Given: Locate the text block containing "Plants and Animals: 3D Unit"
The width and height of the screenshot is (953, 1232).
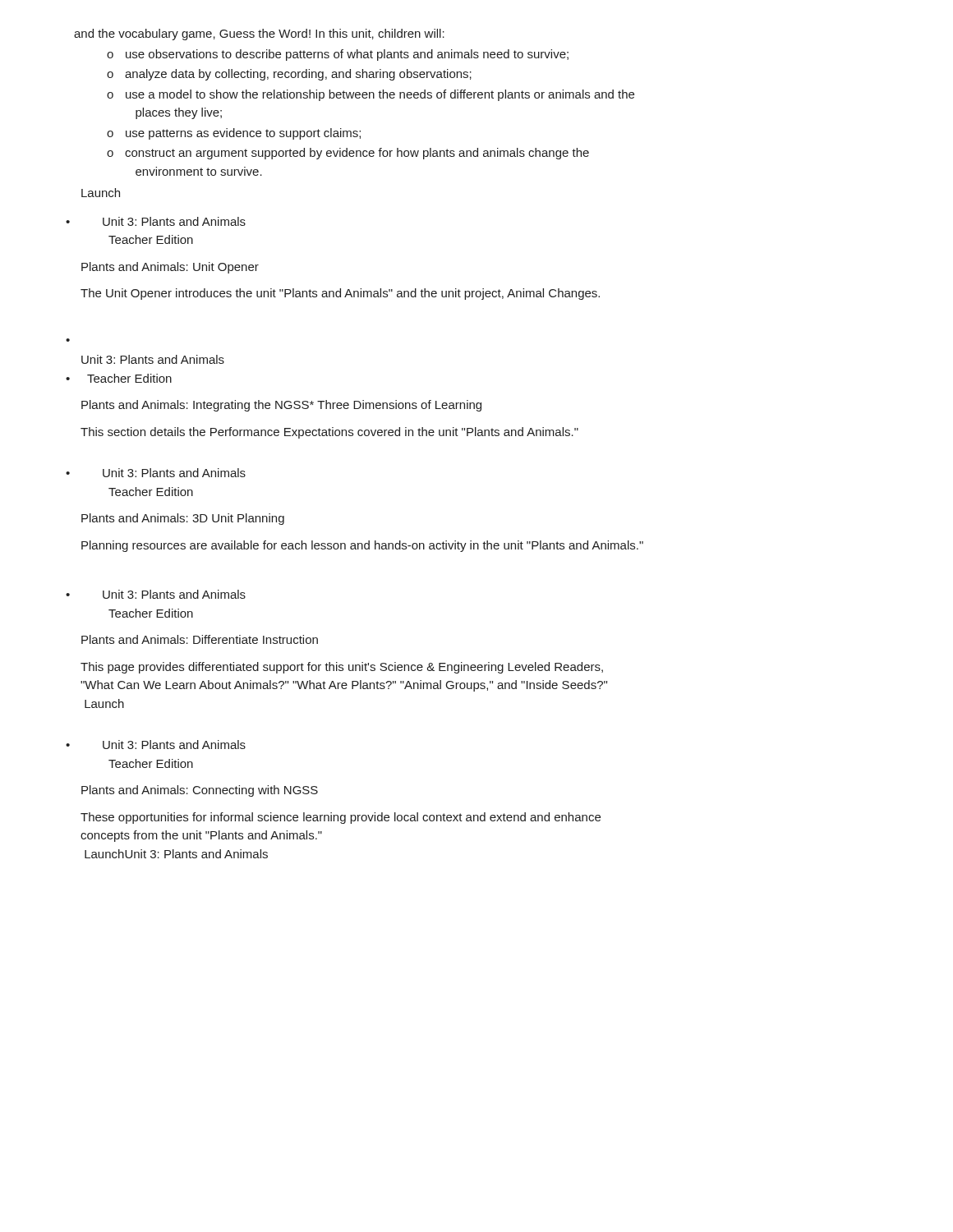Looking at the screenshot, I should click(183, 518).
